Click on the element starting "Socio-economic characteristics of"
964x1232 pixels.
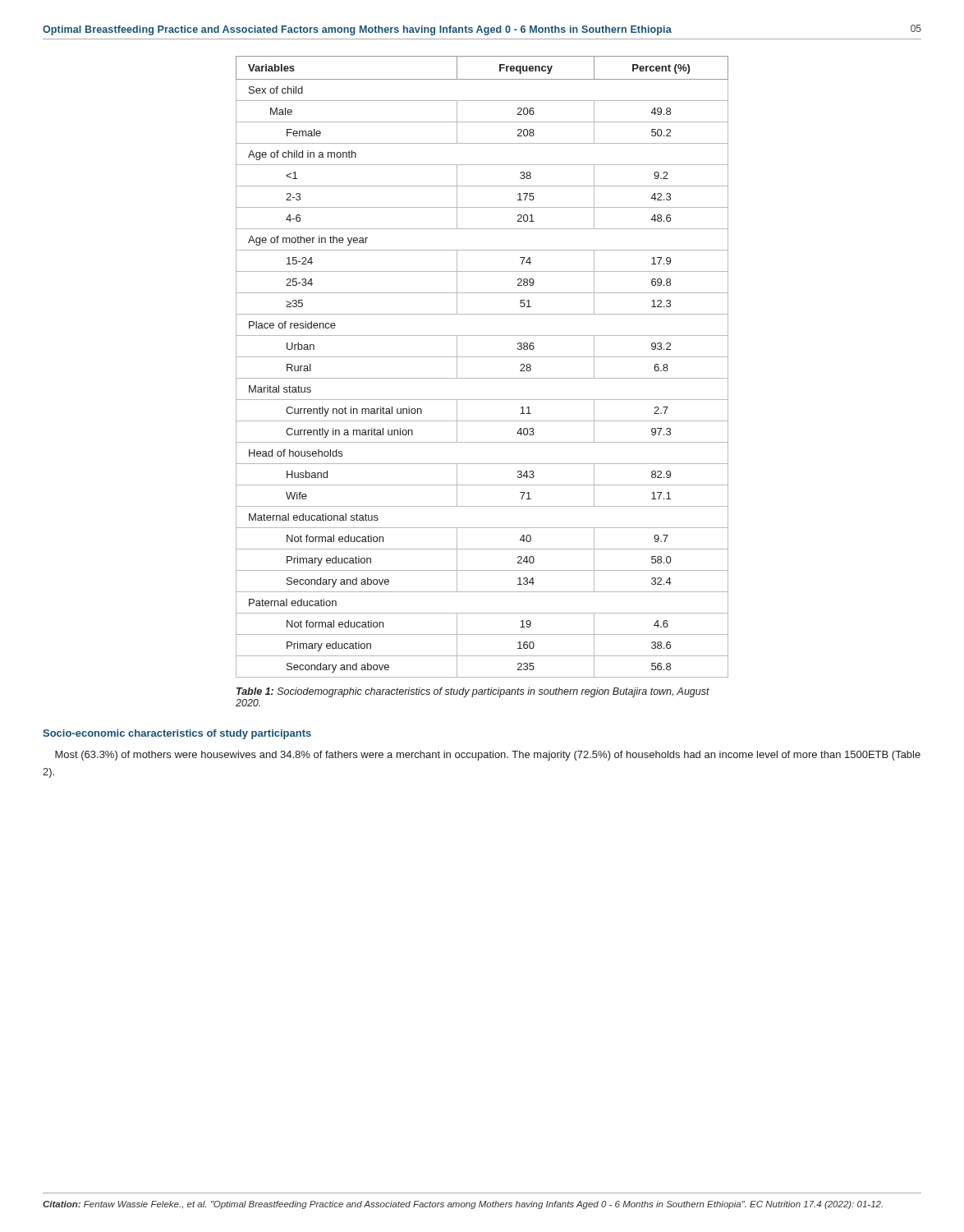[177, 733]
